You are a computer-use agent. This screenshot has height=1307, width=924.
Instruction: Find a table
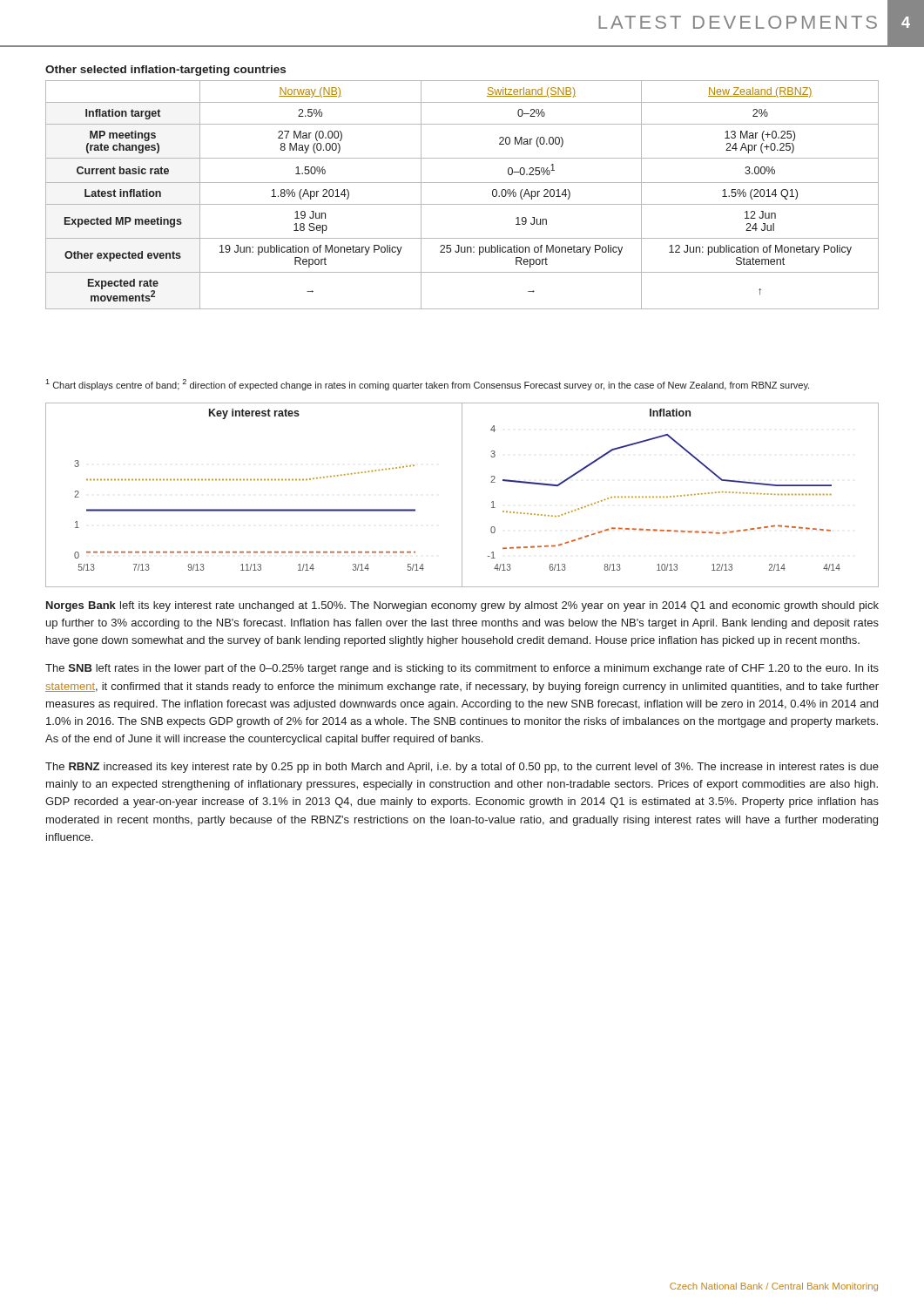click(x=462, y=195)
